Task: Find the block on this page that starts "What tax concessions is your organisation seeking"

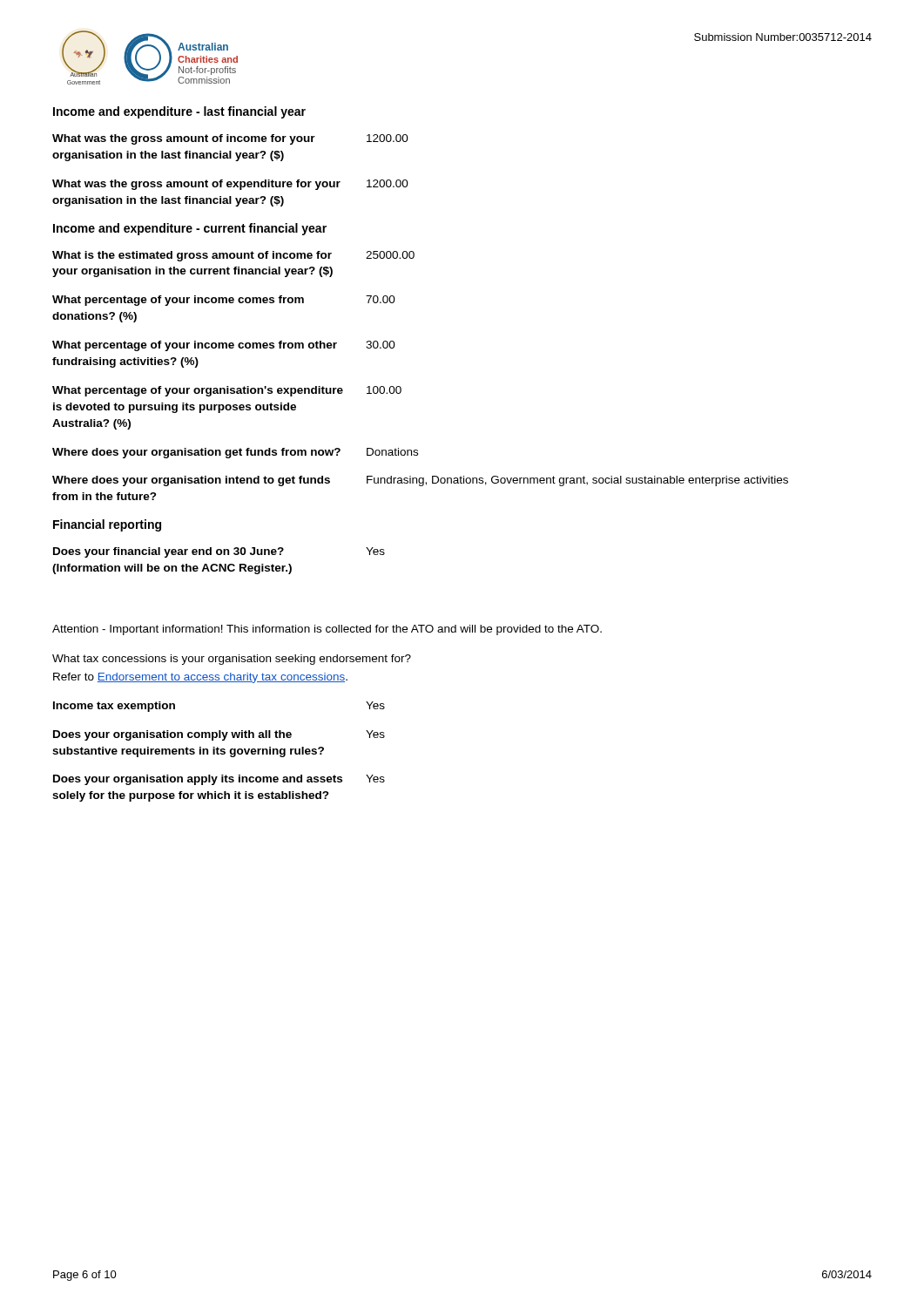Action: [232, 667]
